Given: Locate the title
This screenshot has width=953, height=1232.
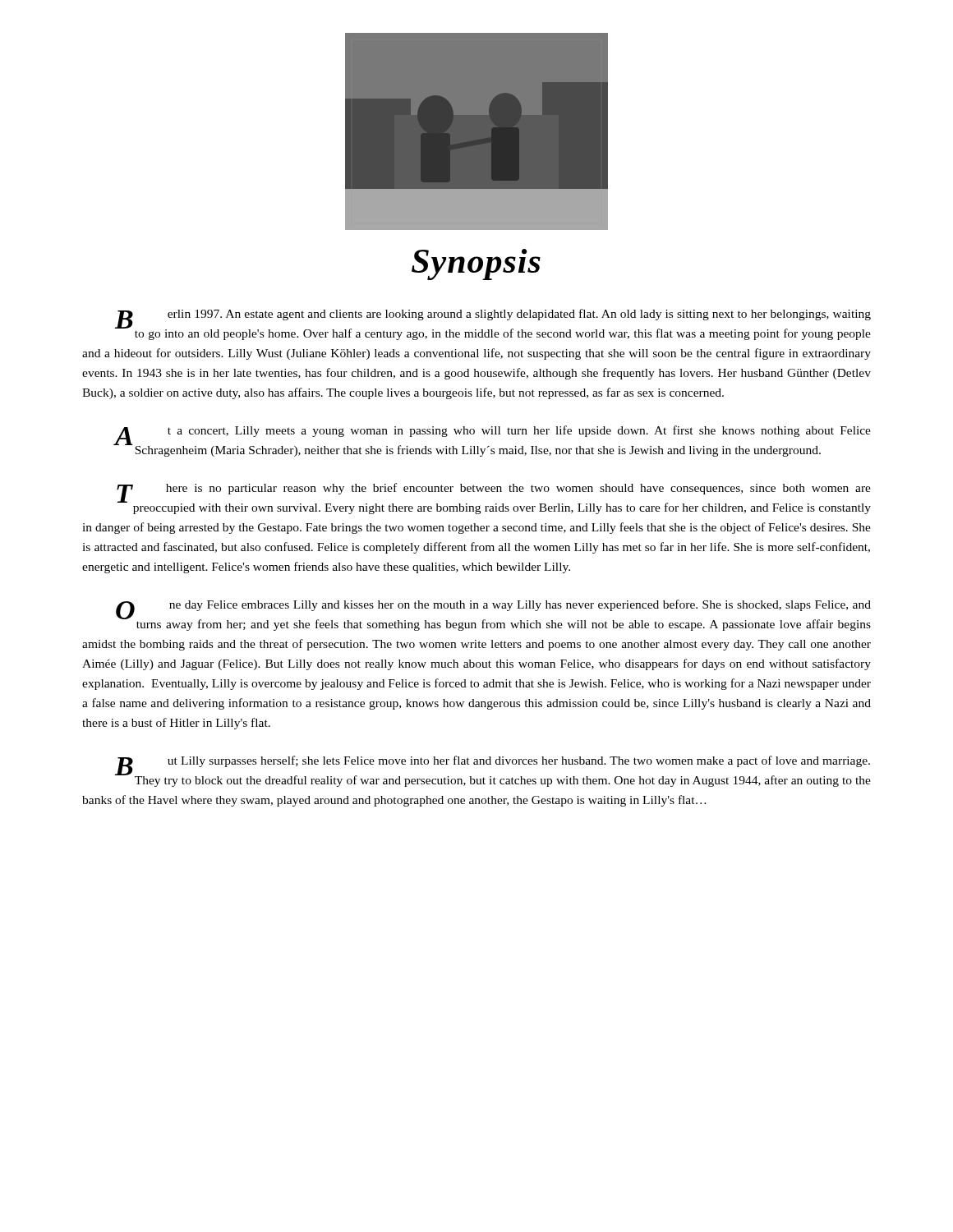Looking at the screenshot, I should (476, 261).
